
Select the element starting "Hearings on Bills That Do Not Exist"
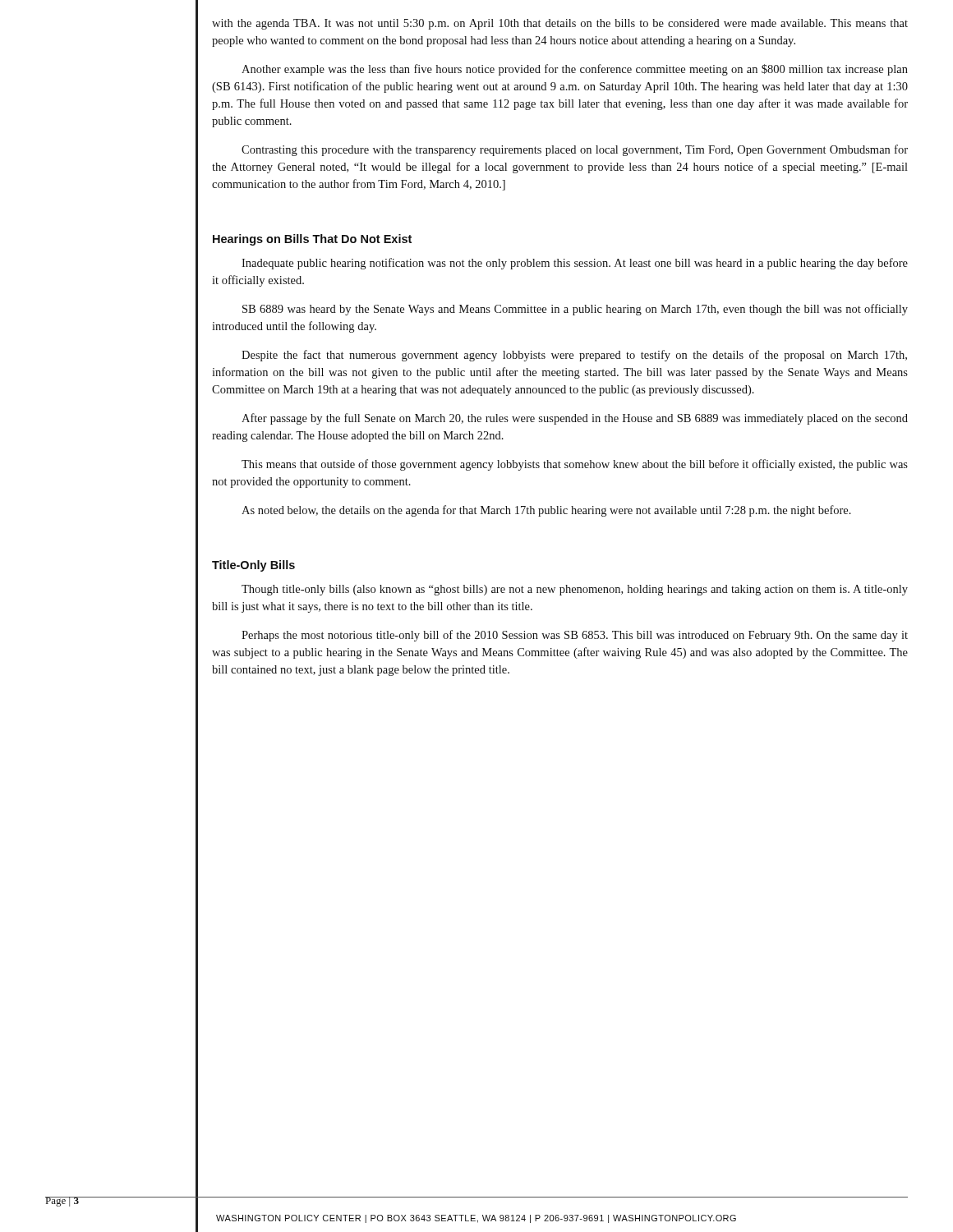click(312, 239)
